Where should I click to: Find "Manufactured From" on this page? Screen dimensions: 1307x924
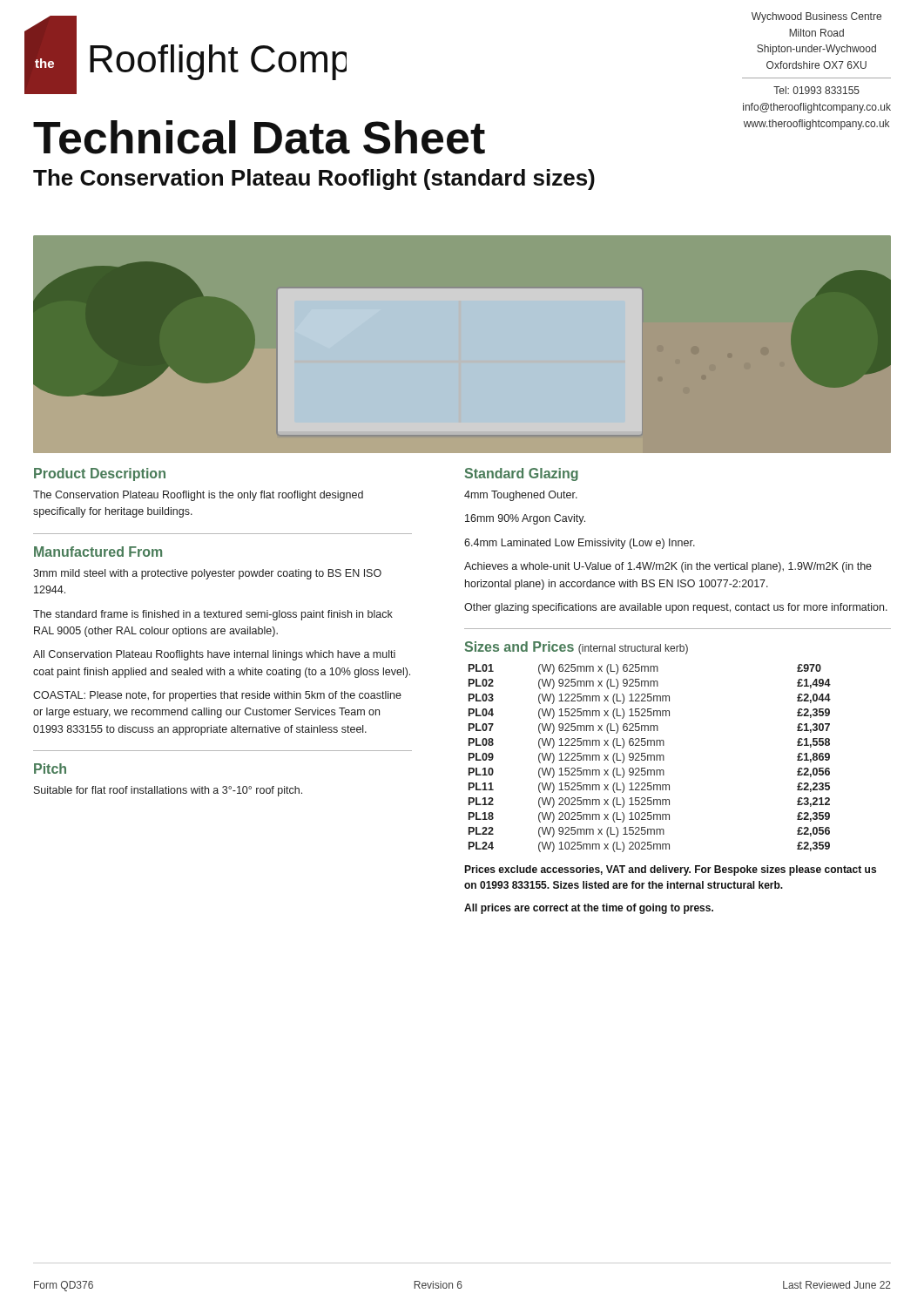[x=98, y=552]
